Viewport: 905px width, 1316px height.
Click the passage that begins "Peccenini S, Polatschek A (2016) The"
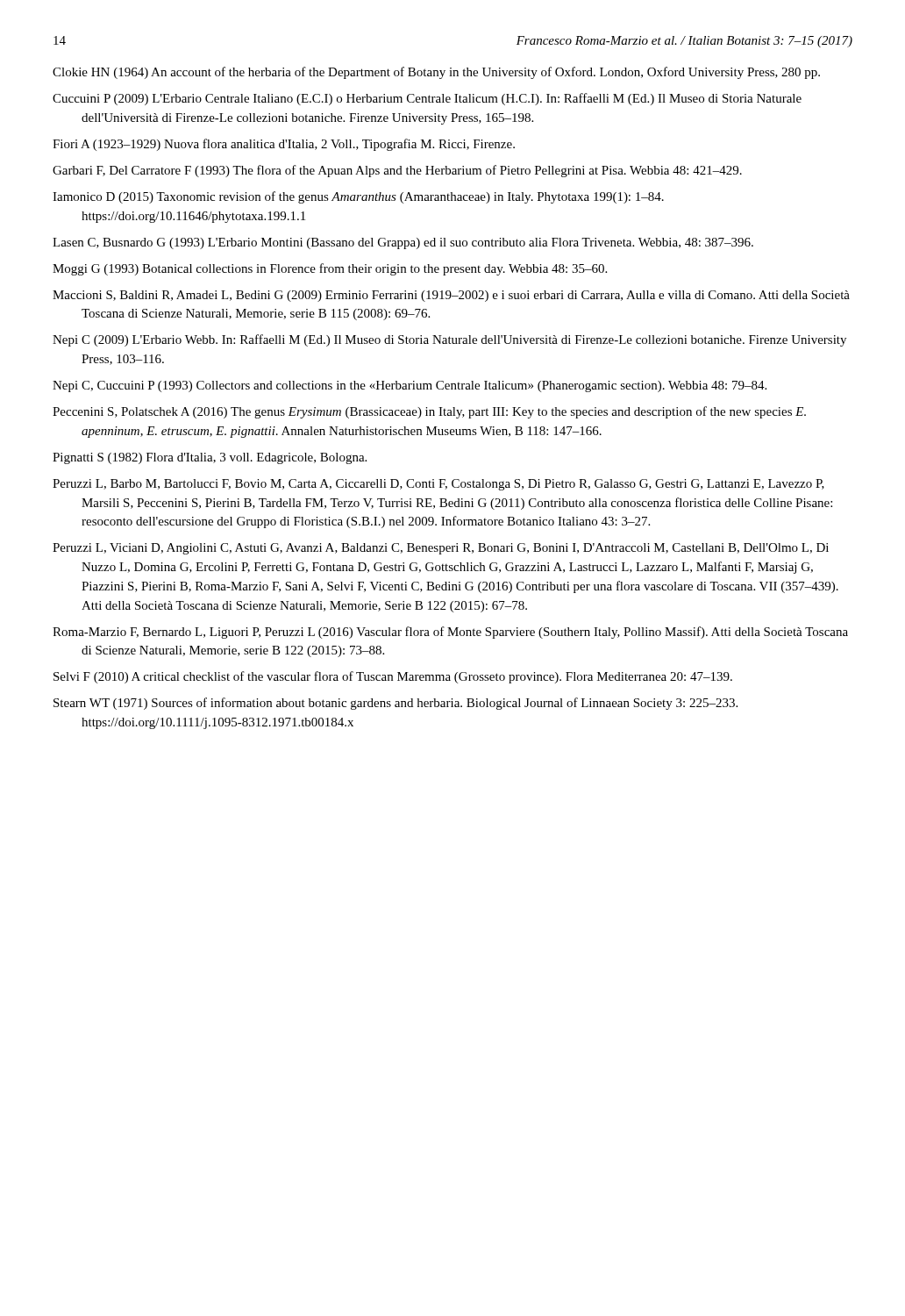tap(430, 421)
